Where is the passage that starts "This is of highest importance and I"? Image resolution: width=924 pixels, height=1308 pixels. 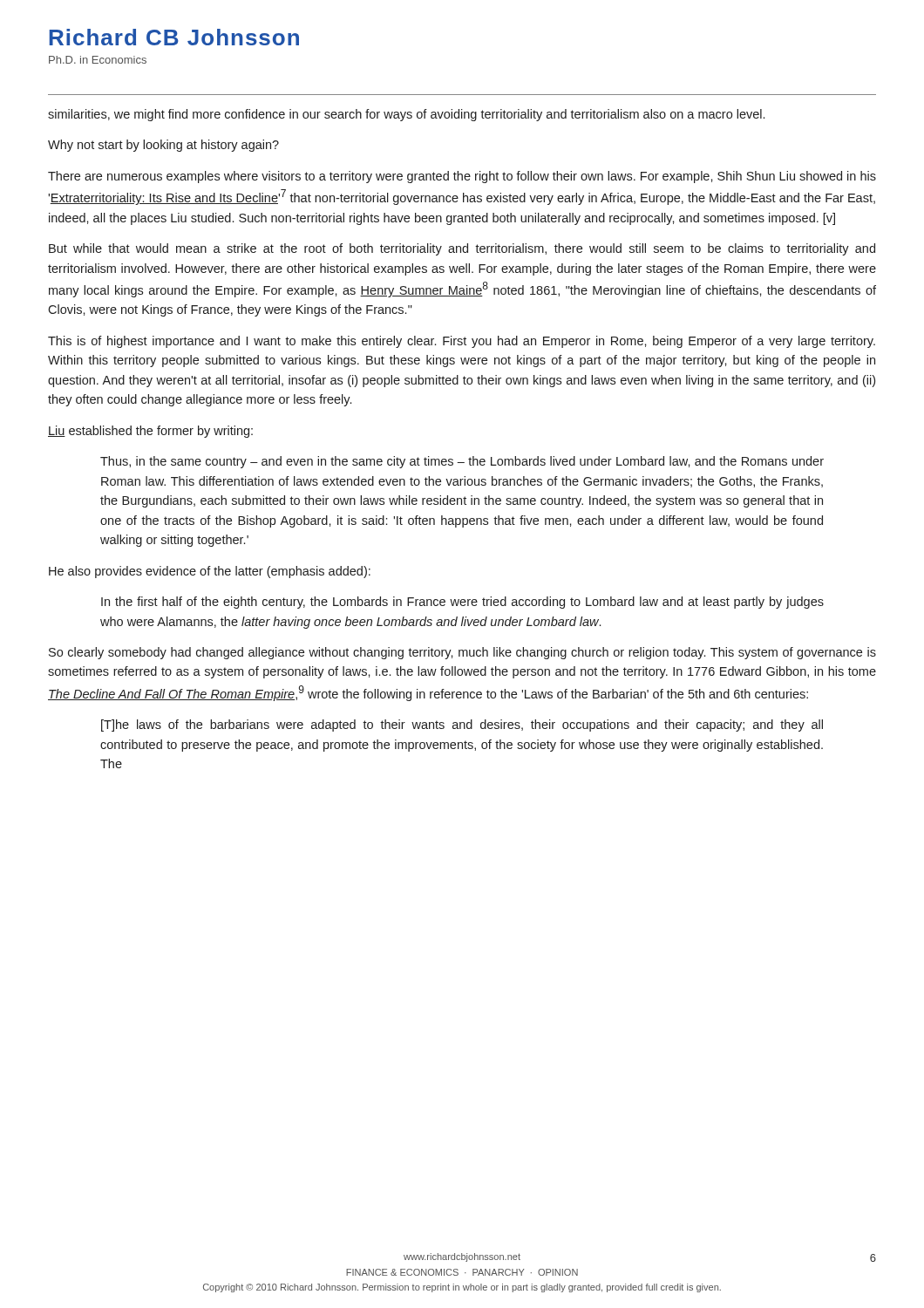(462, 370)
